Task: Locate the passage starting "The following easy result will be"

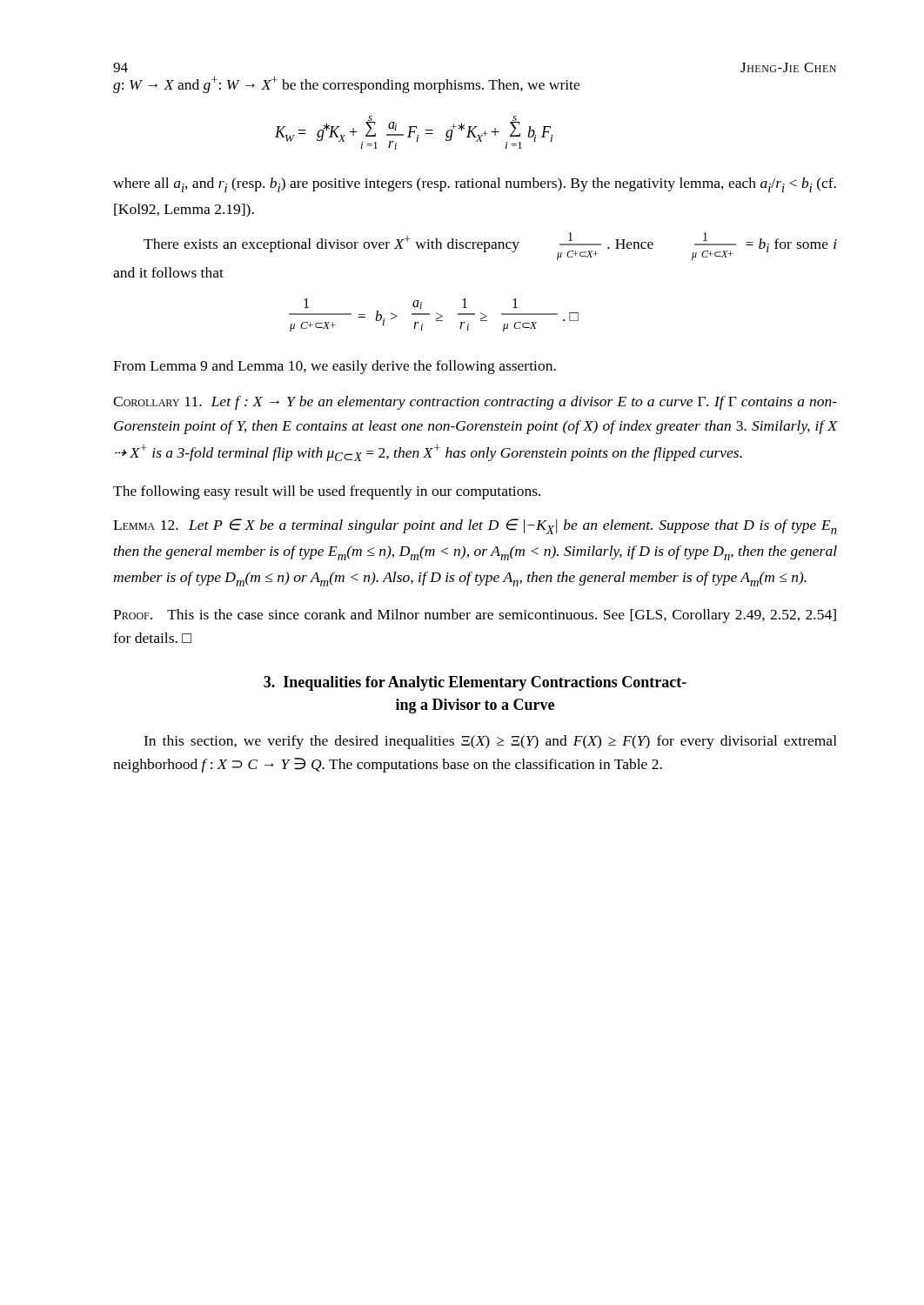Action: [475, 491]
